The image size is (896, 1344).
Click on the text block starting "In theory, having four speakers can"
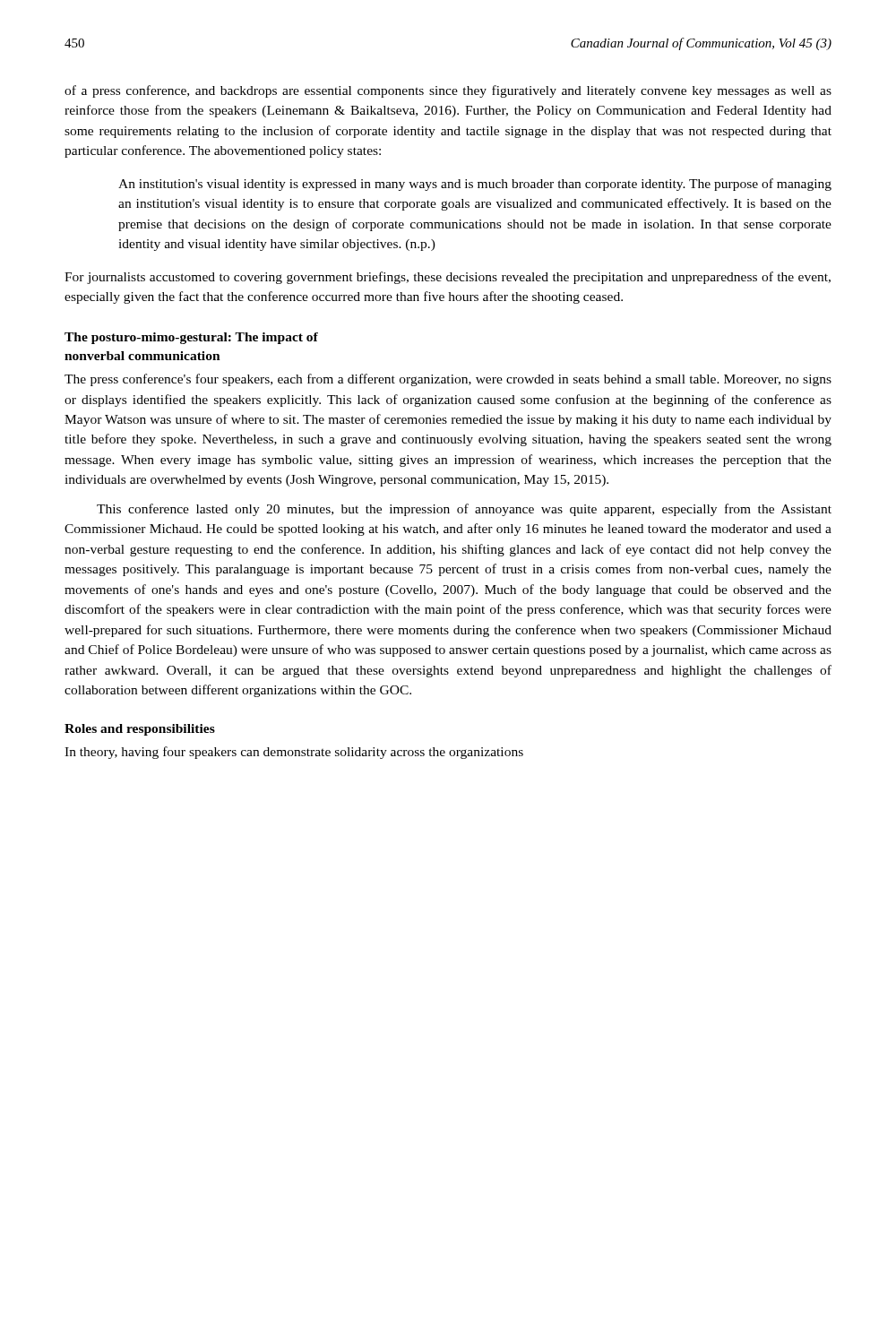pos(448,752)
